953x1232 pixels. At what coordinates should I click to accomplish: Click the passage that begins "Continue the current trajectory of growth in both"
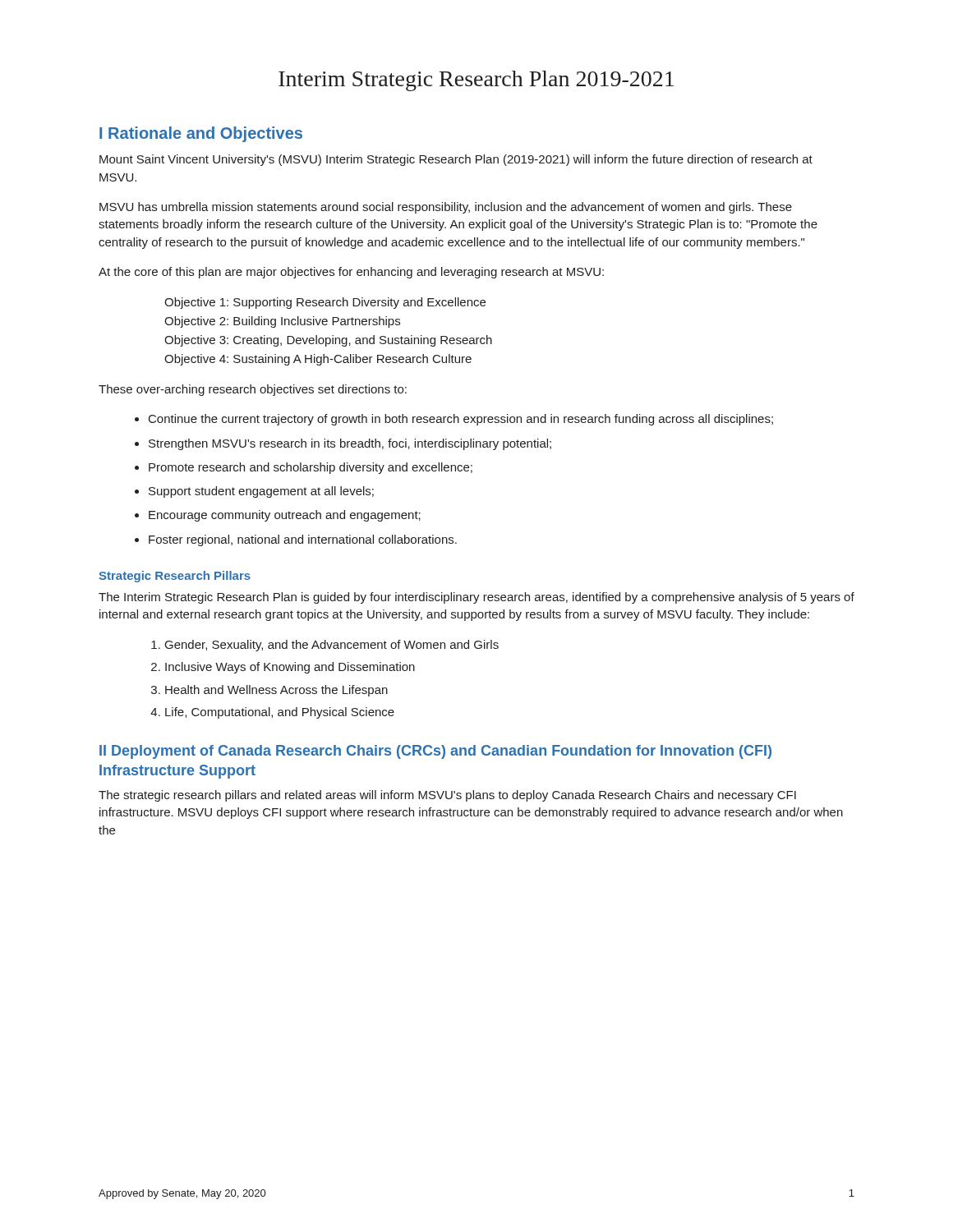pyautogui.click(x=461, y=419)
